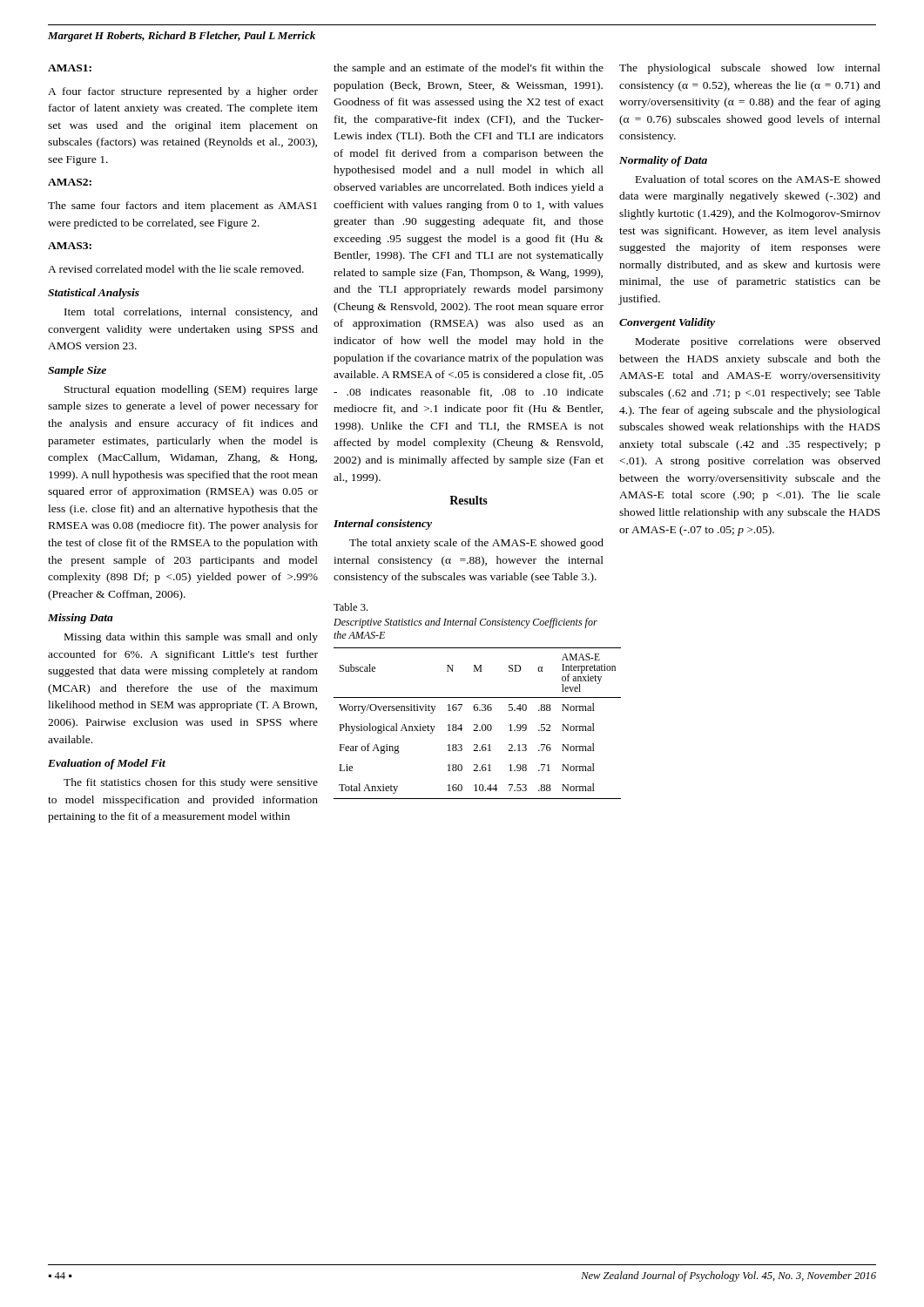Select the text block that says "Moderate positive correlations were observed between the HADS"
Viewport: 924px width, 1307px height.
[x=750, y=435]
